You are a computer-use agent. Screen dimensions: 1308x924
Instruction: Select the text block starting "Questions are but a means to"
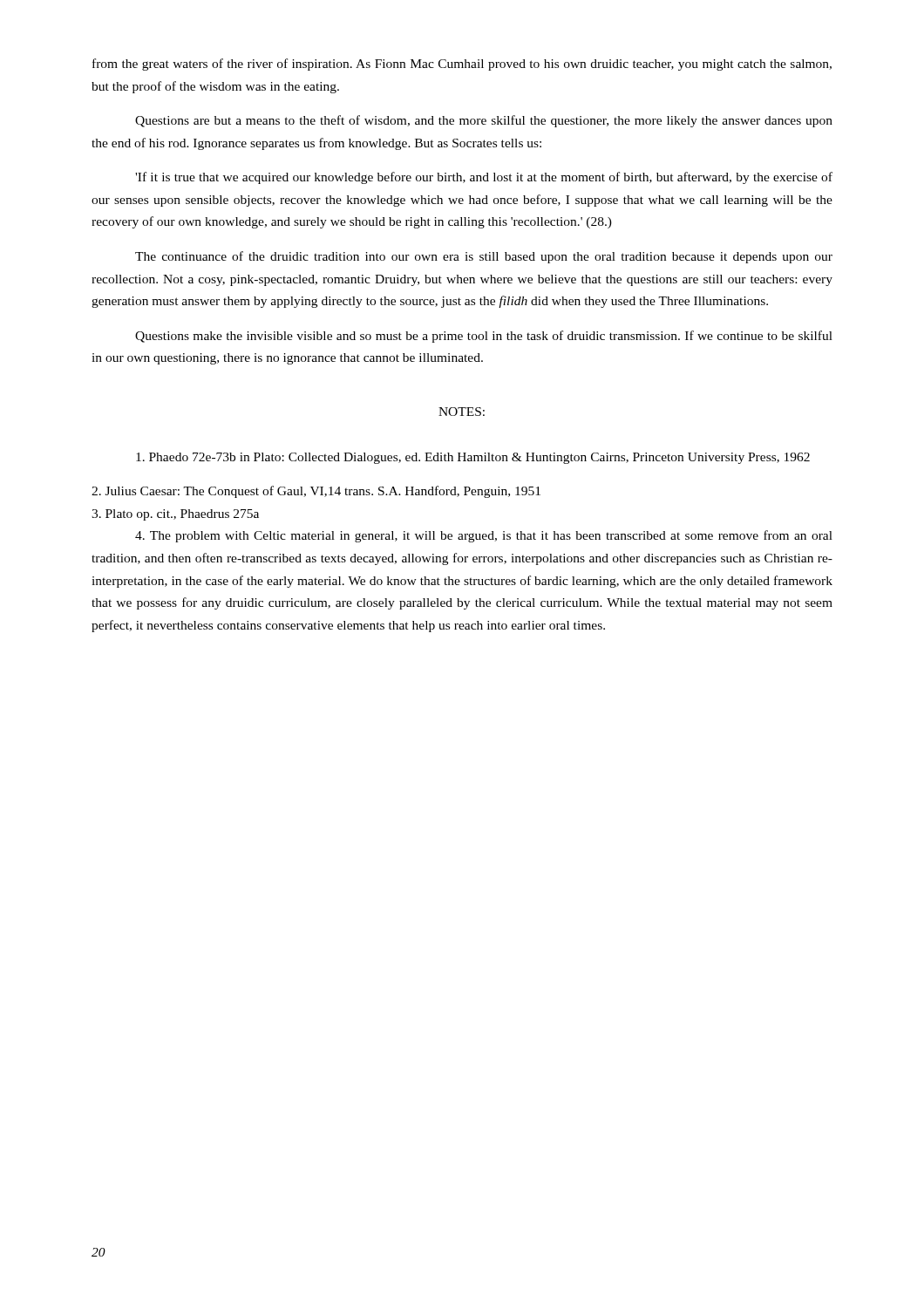point(462,131)
